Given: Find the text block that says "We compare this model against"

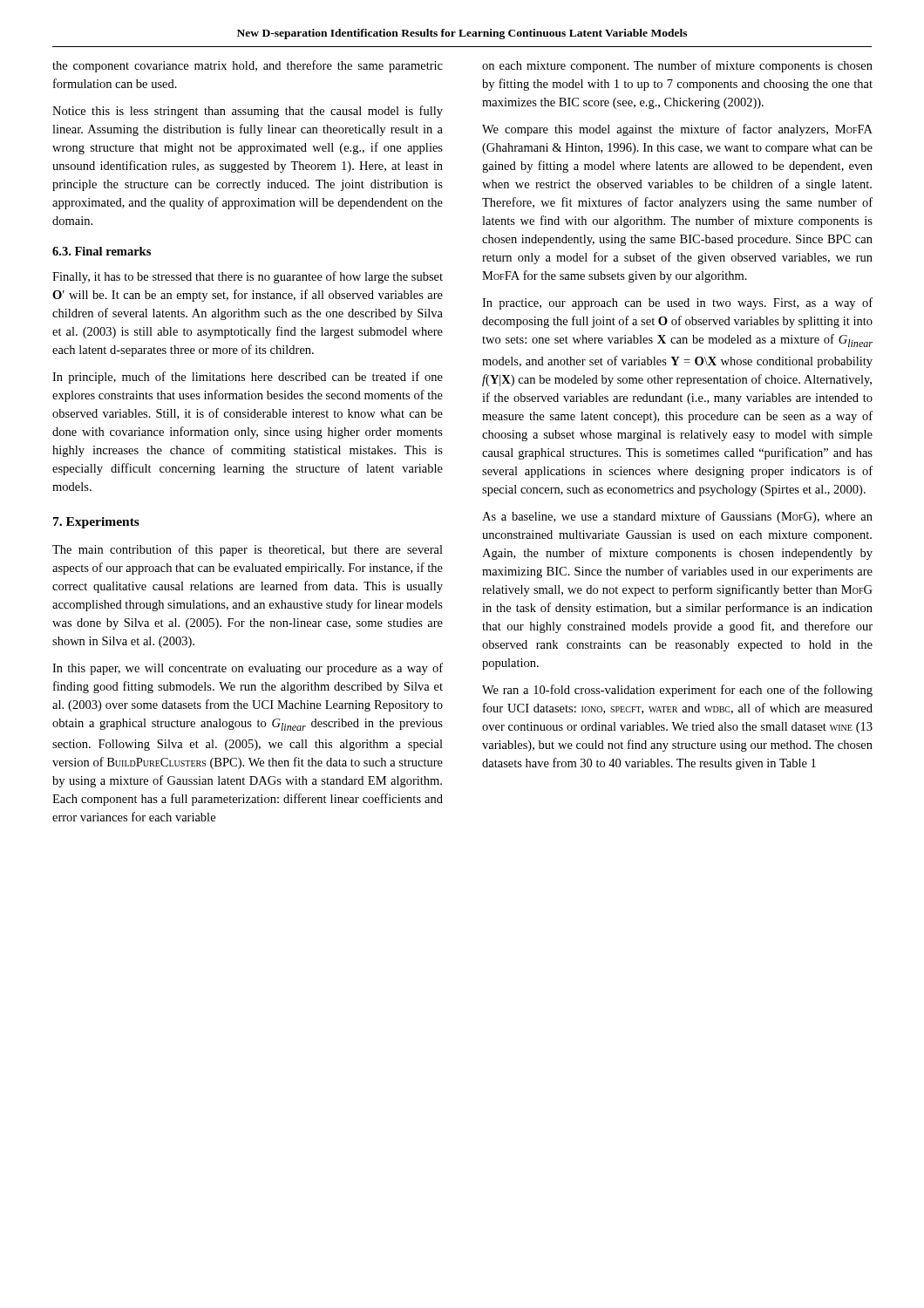Looking at the screenshot, I should [x=677, y=203].
